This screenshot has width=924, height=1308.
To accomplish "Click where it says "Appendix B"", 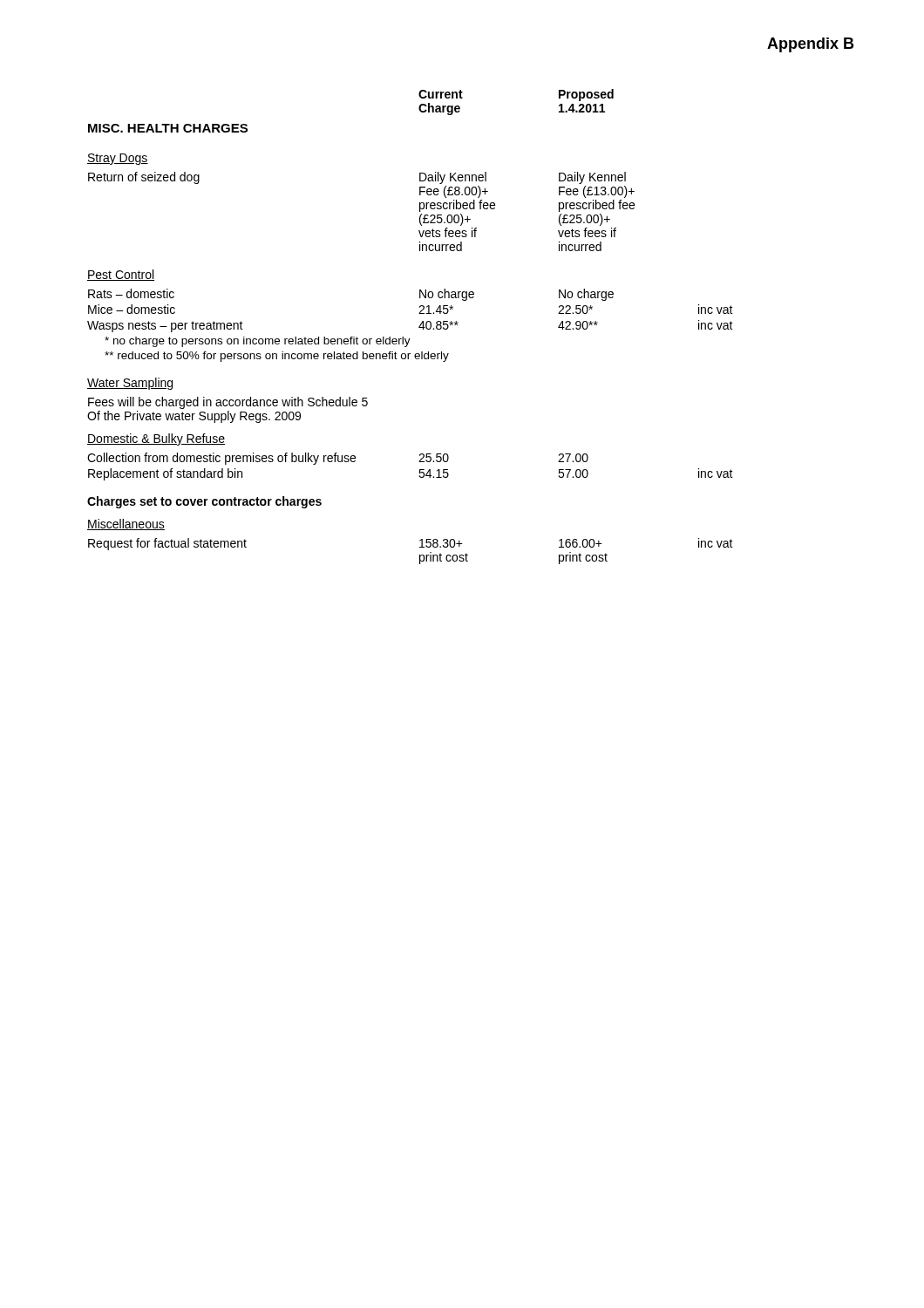I will click(x=811, y=44).
